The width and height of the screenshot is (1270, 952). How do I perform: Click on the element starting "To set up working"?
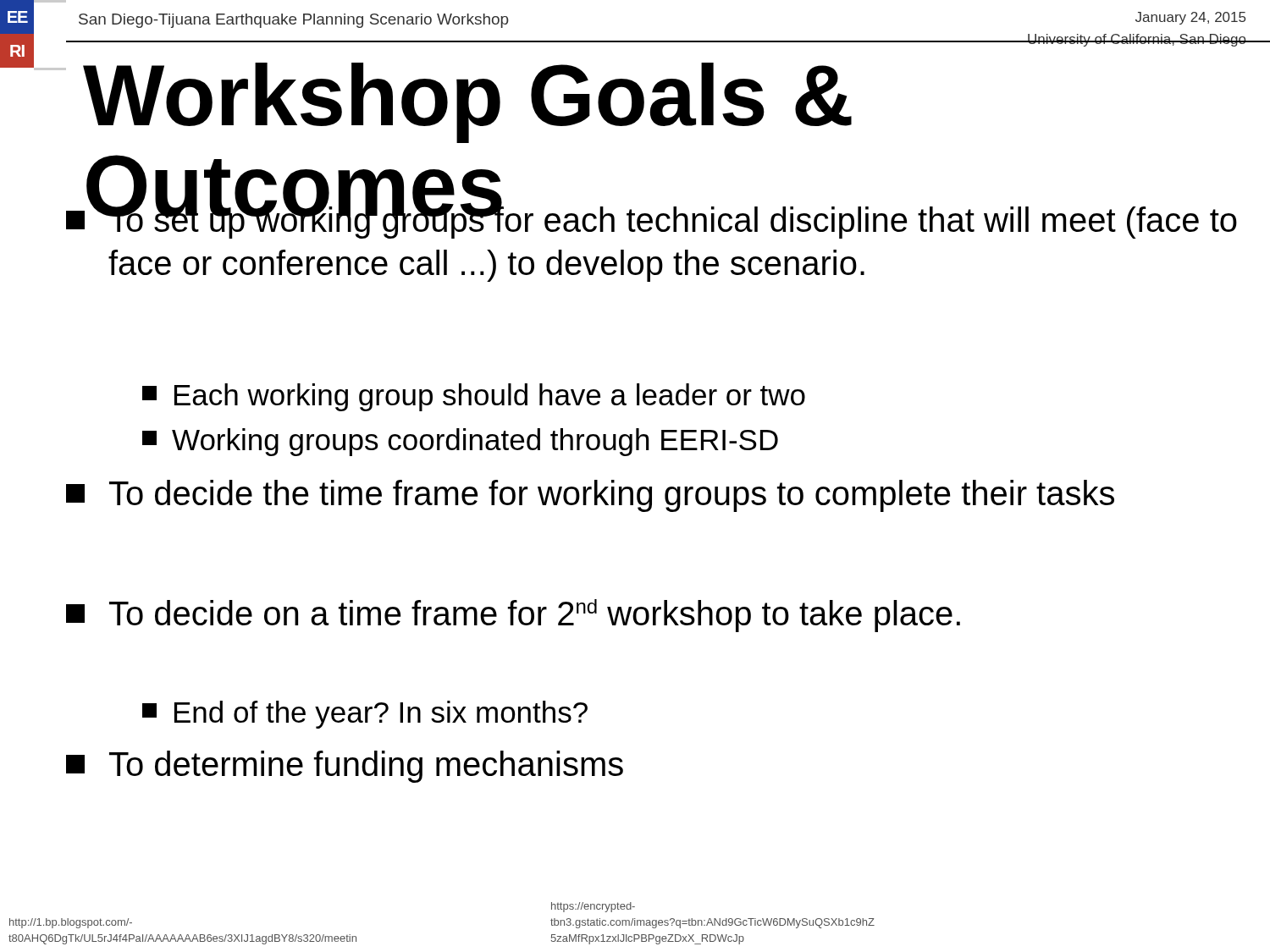point(655,242)
